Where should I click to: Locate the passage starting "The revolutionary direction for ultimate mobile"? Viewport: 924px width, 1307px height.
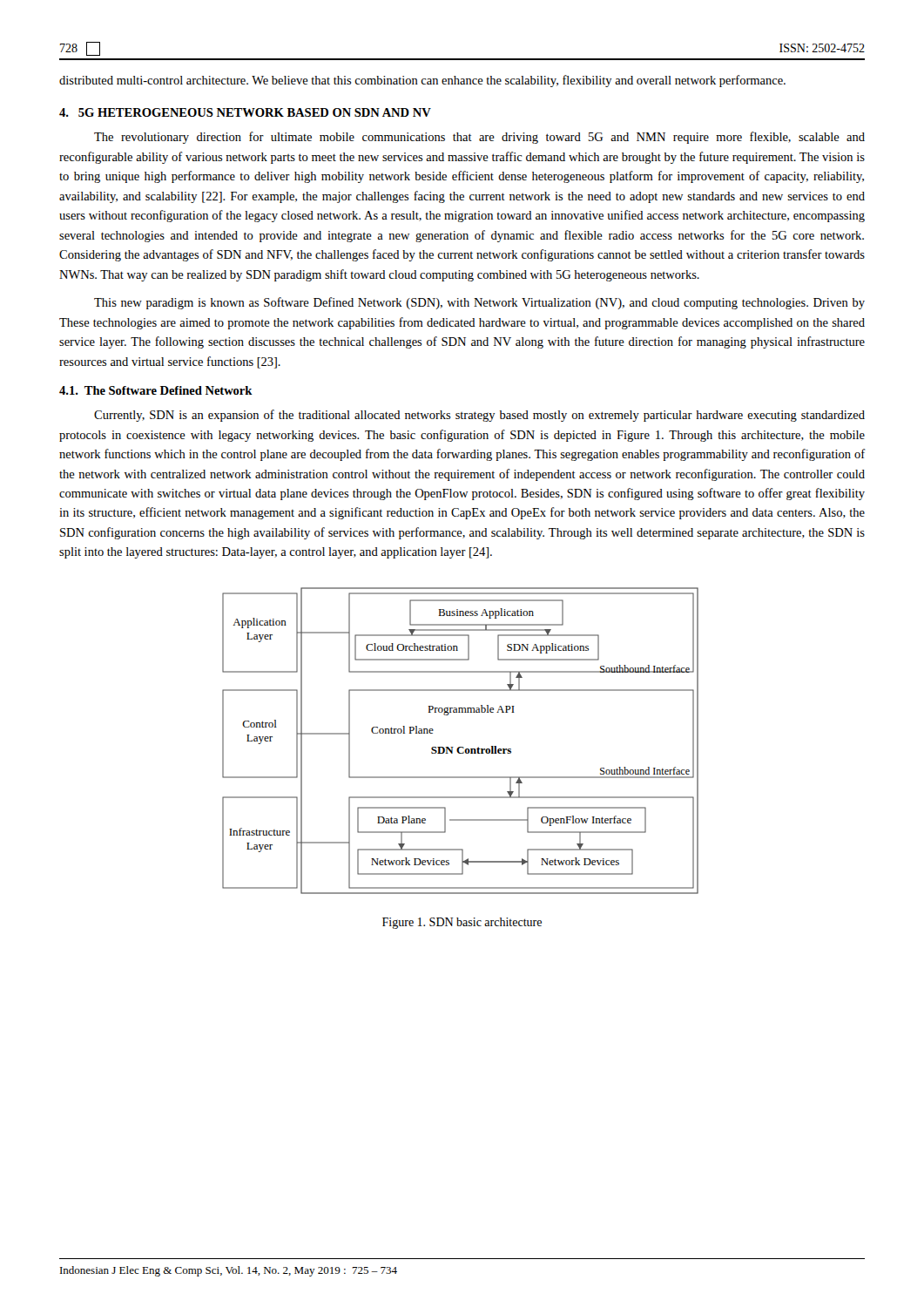tap(462, 206)
